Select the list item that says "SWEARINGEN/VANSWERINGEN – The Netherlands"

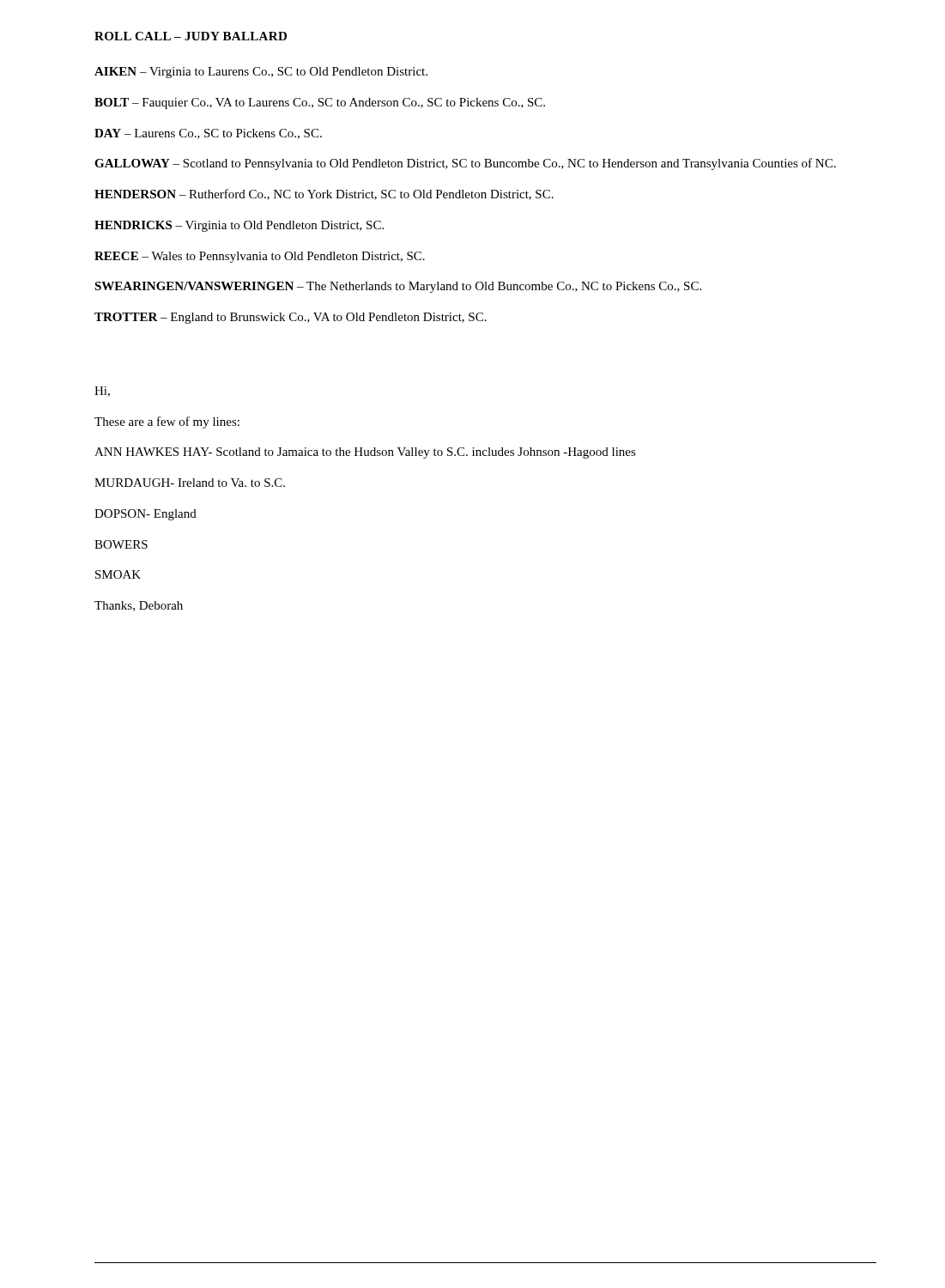tap(398, 286)
